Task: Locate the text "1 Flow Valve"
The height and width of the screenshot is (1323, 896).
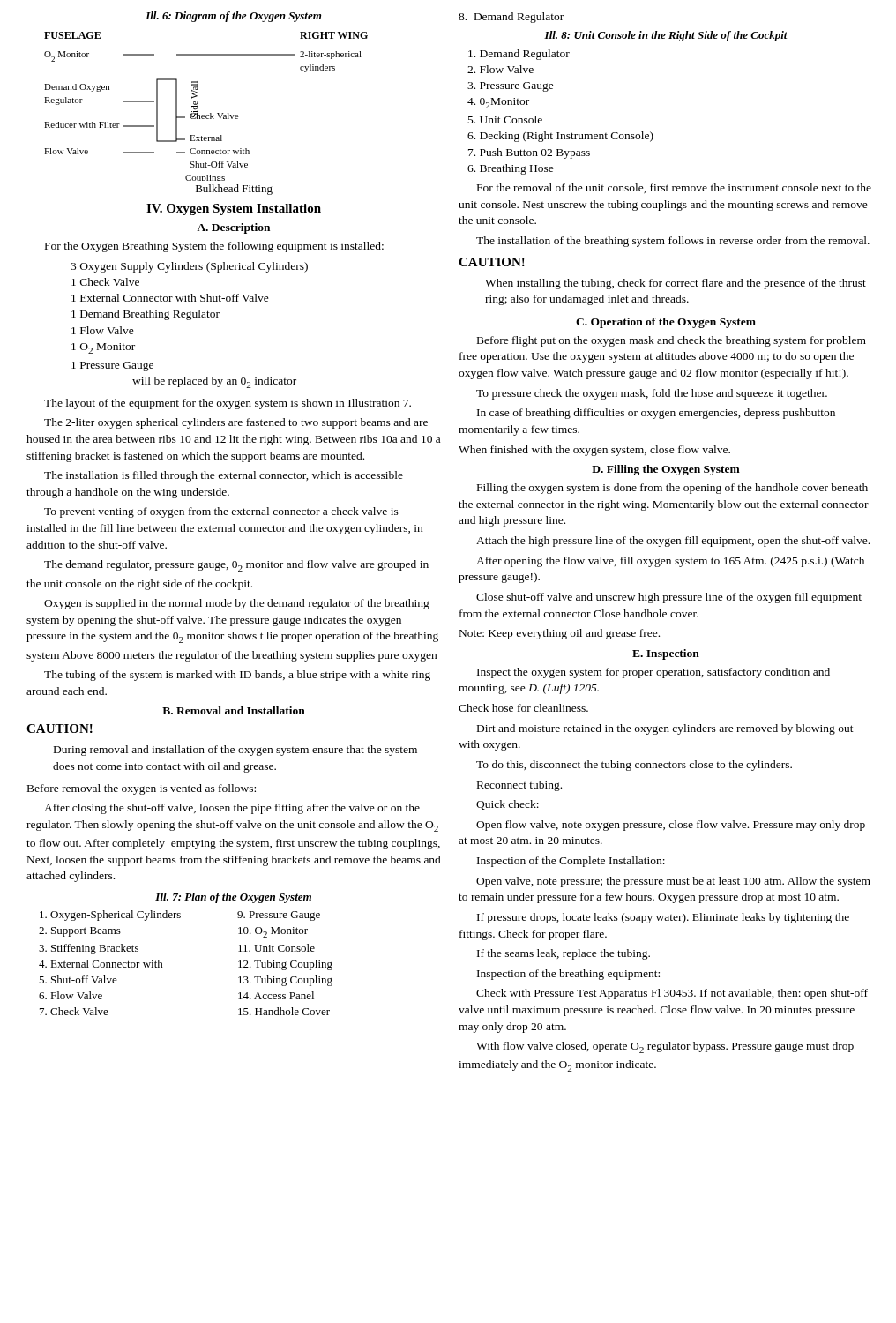Action: click(x=102, y=330)
